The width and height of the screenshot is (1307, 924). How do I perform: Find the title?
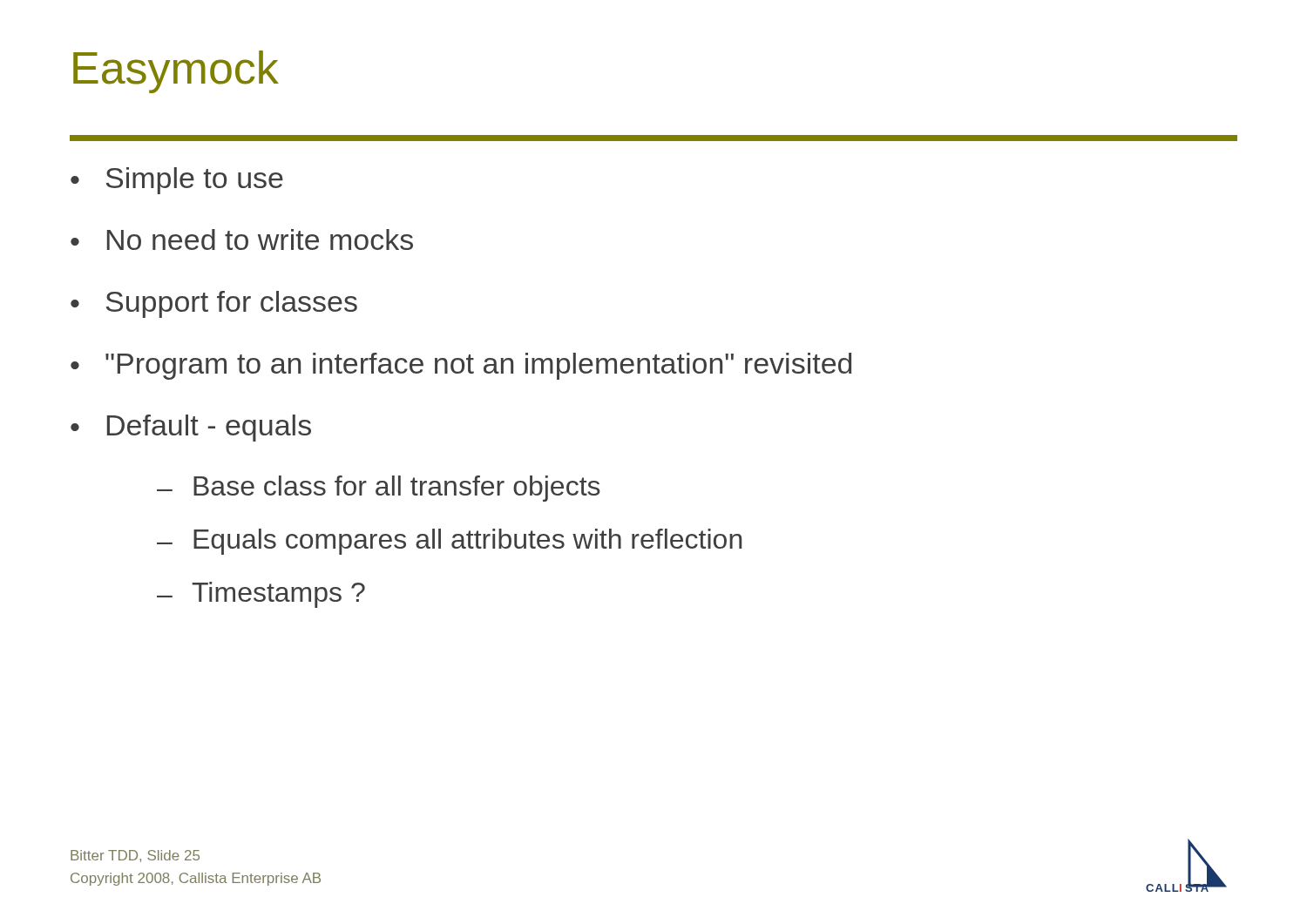point(174,68)
